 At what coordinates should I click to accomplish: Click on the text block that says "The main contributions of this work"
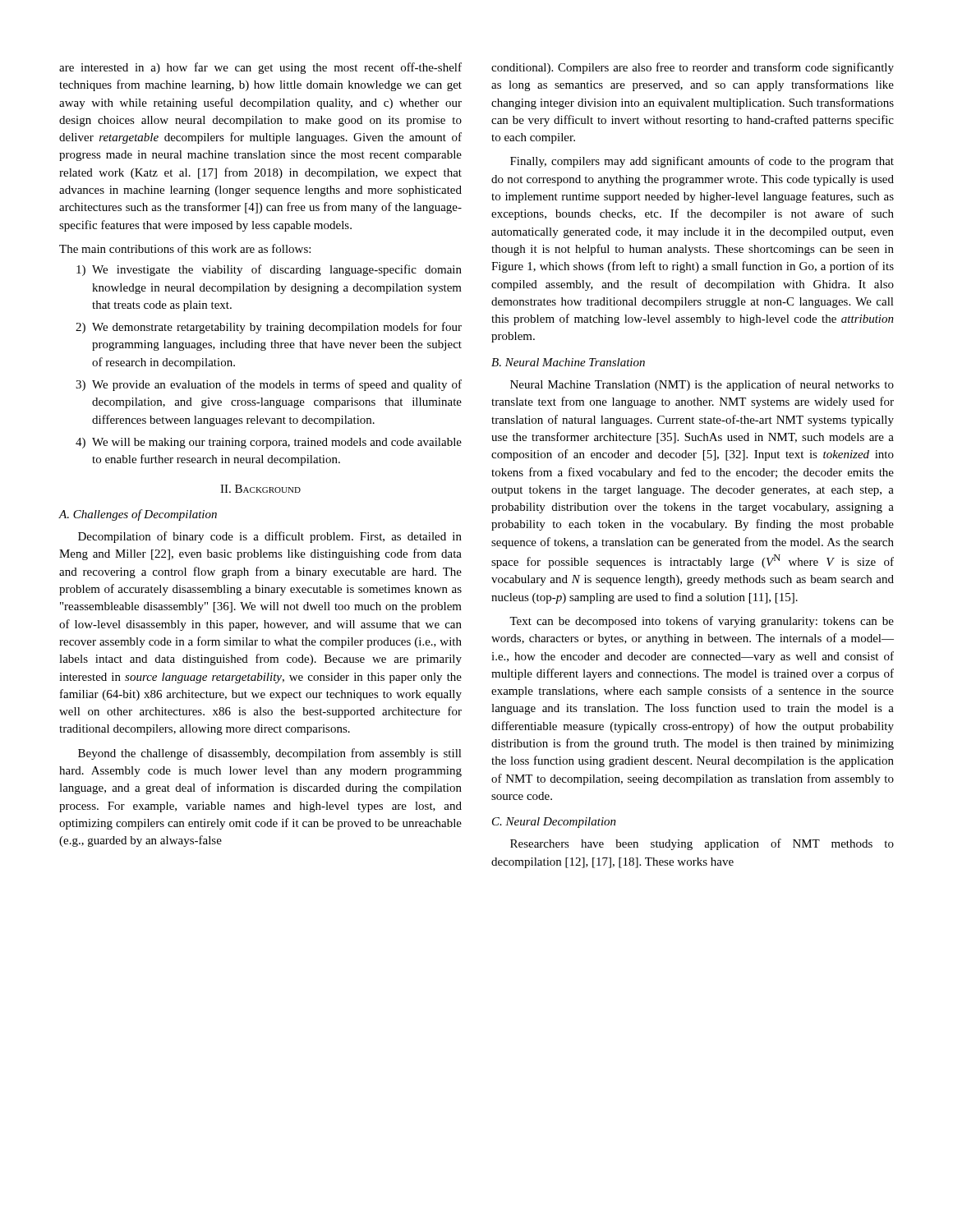[260, 249]
